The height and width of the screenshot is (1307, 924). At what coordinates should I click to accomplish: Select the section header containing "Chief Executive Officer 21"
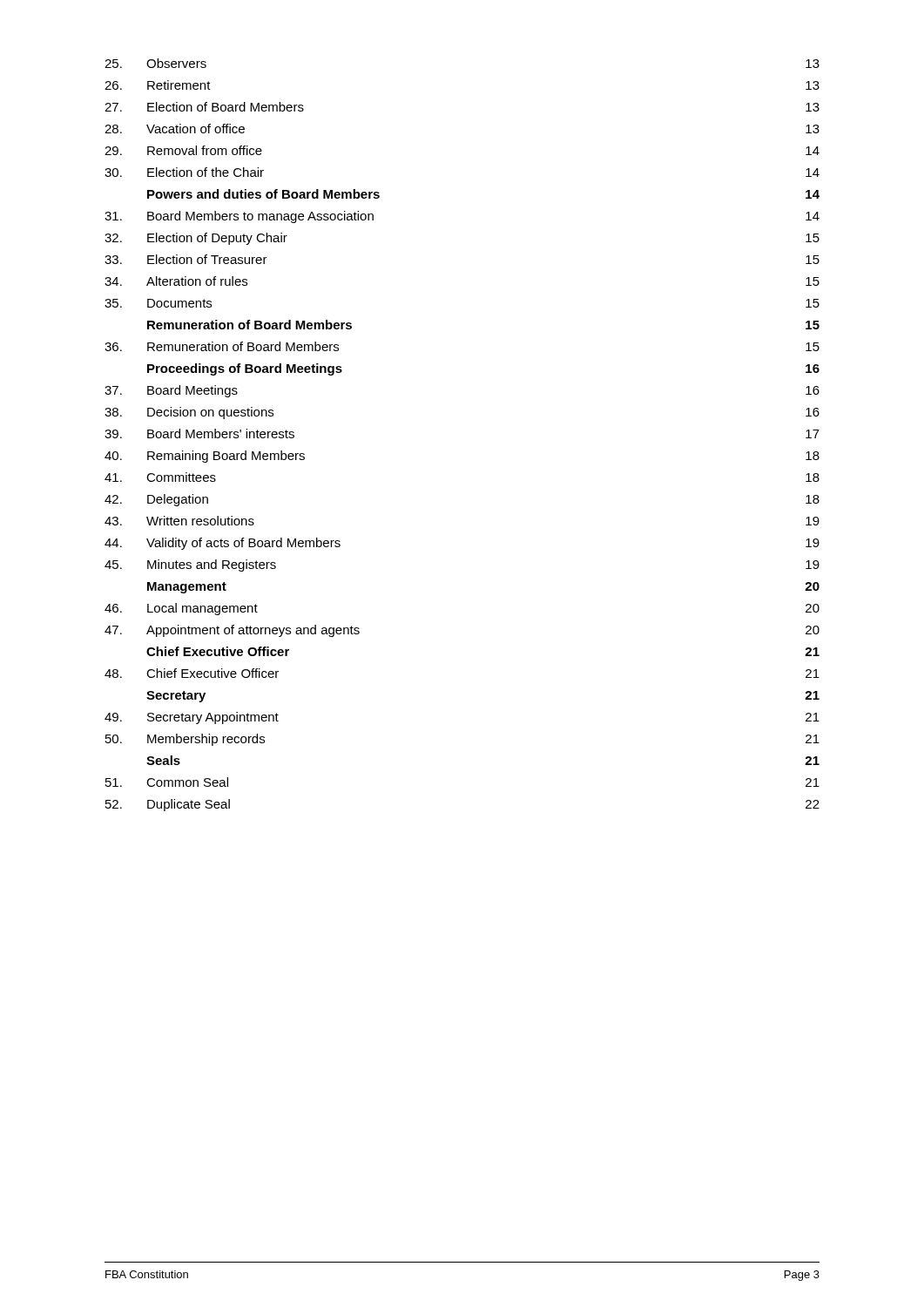click(x=216, y=651)
